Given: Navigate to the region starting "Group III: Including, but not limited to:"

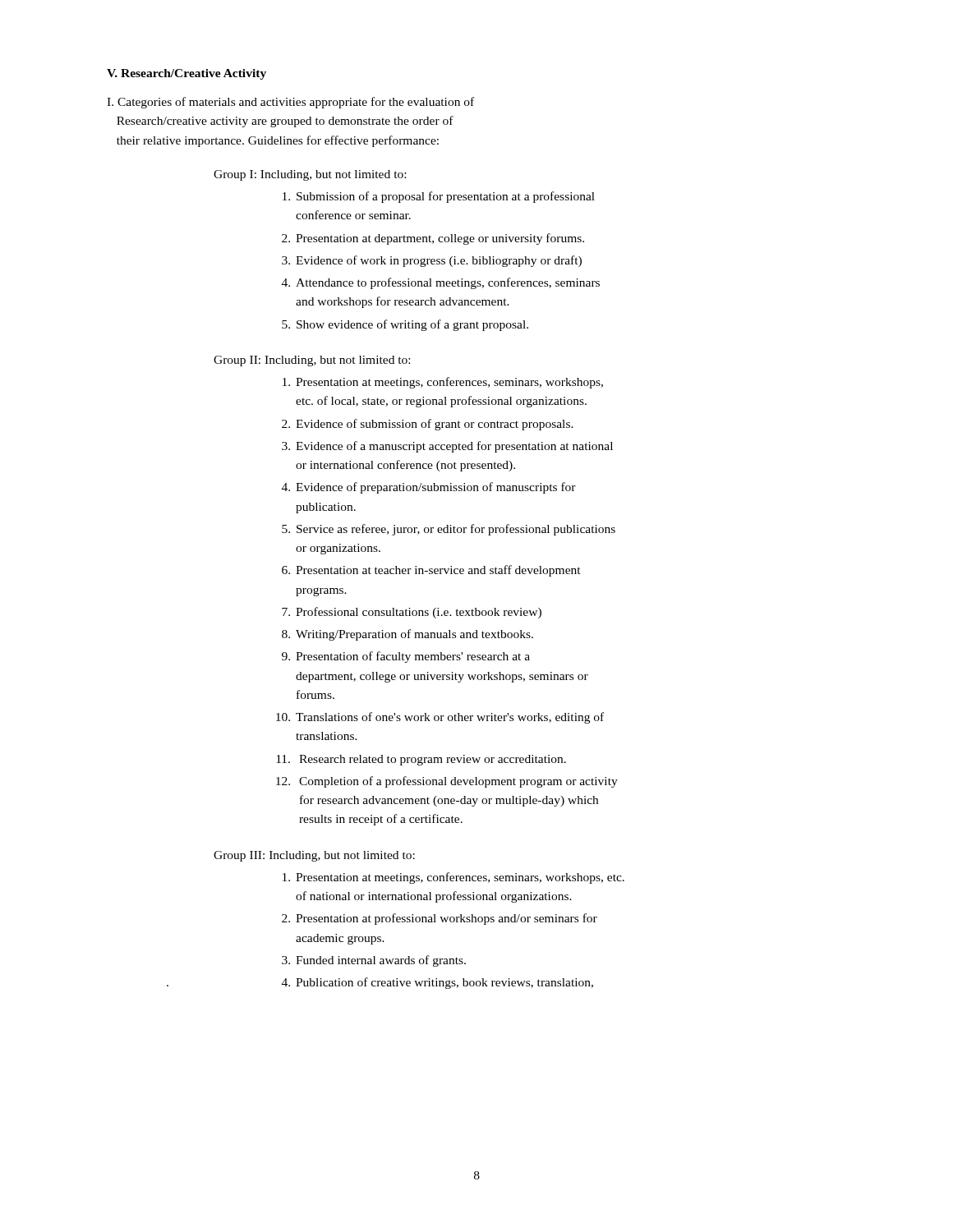Looking at the screenshot, I should (x=315, y=854).
